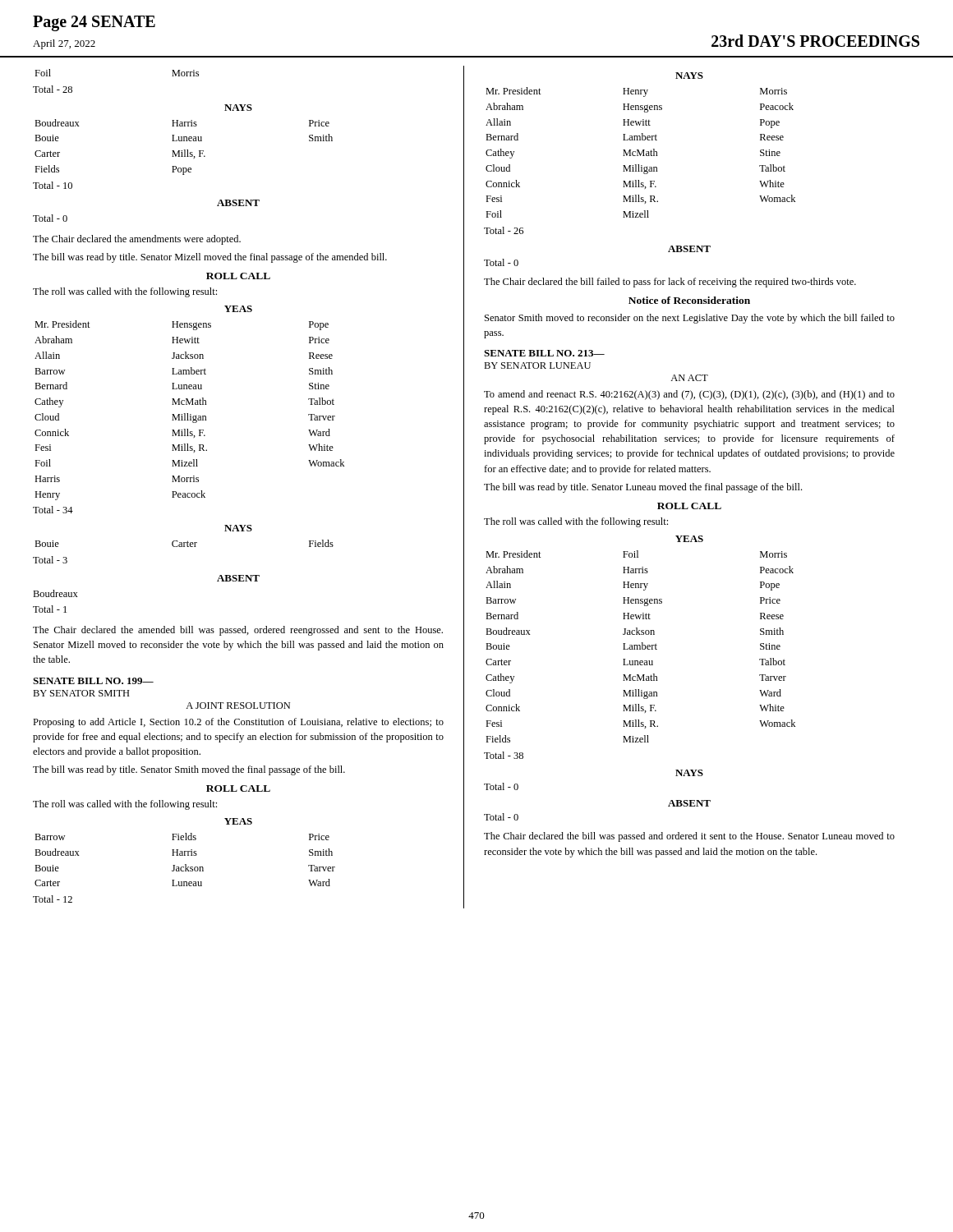Find the text with the text "BouieCarterFields Total - 3"
Screen dimensions: 1232x953
pos(184,543)
